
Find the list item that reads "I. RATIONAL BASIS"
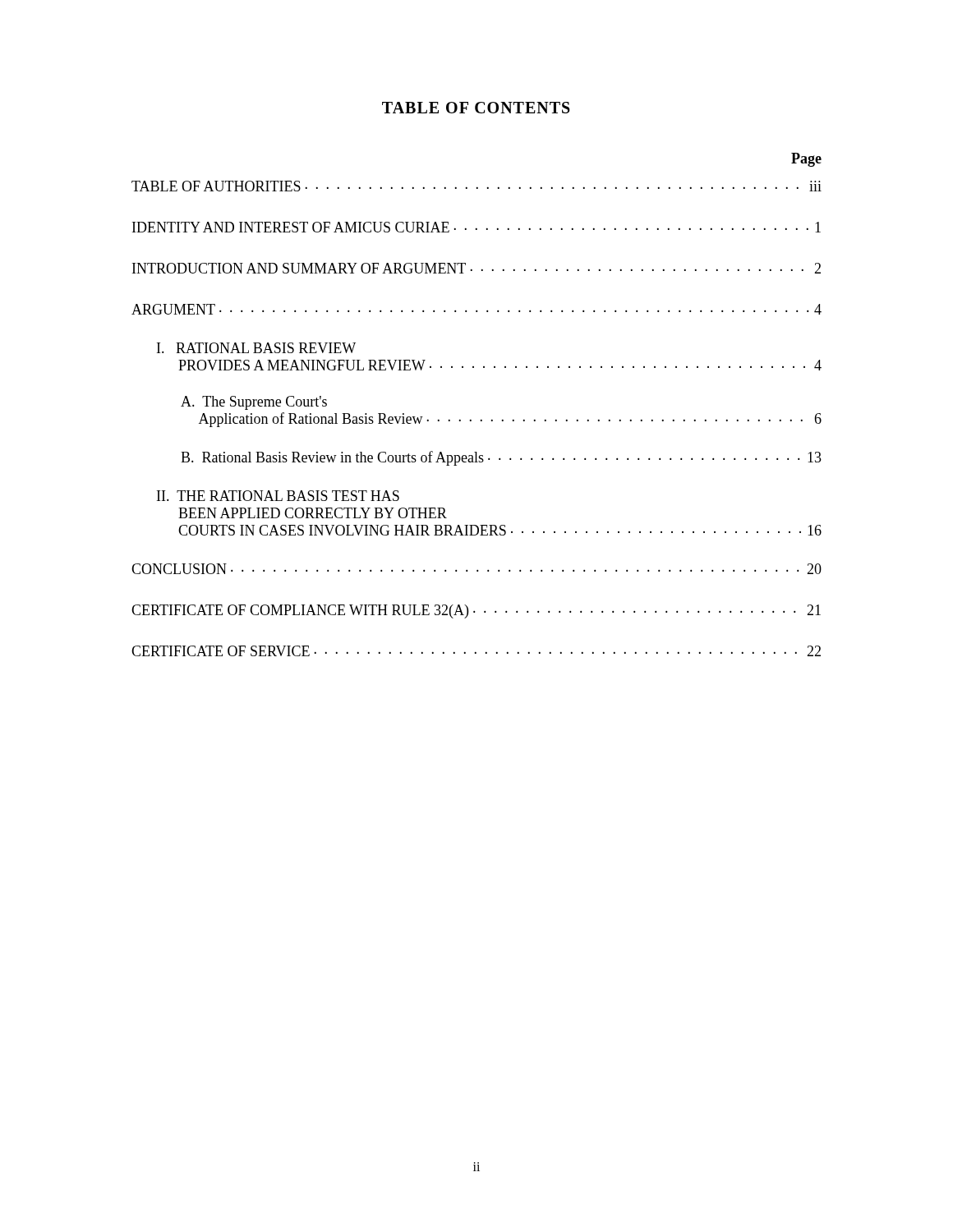pyautogui.click(x=489, y=358)
